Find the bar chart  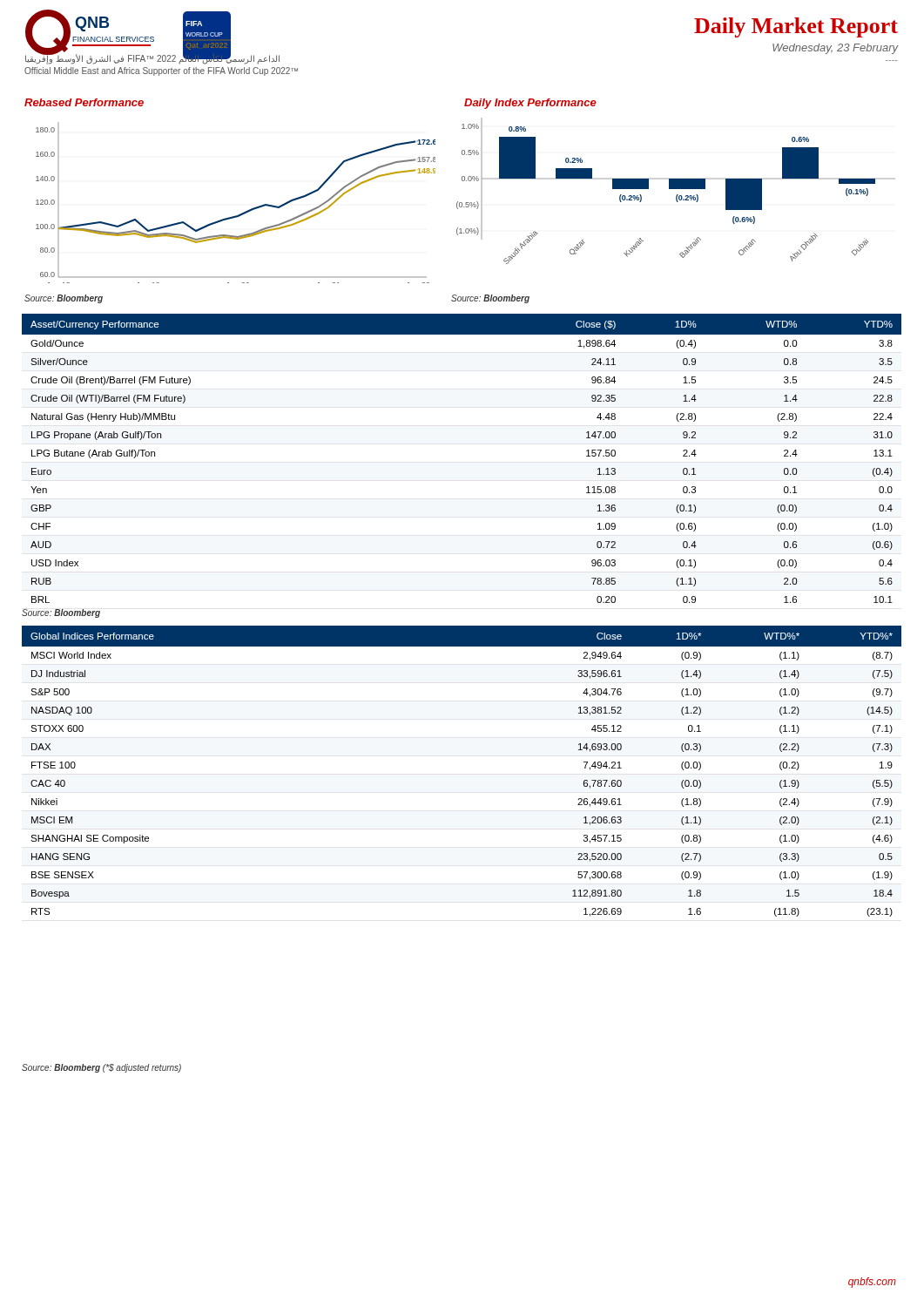[x=675, y=198]
